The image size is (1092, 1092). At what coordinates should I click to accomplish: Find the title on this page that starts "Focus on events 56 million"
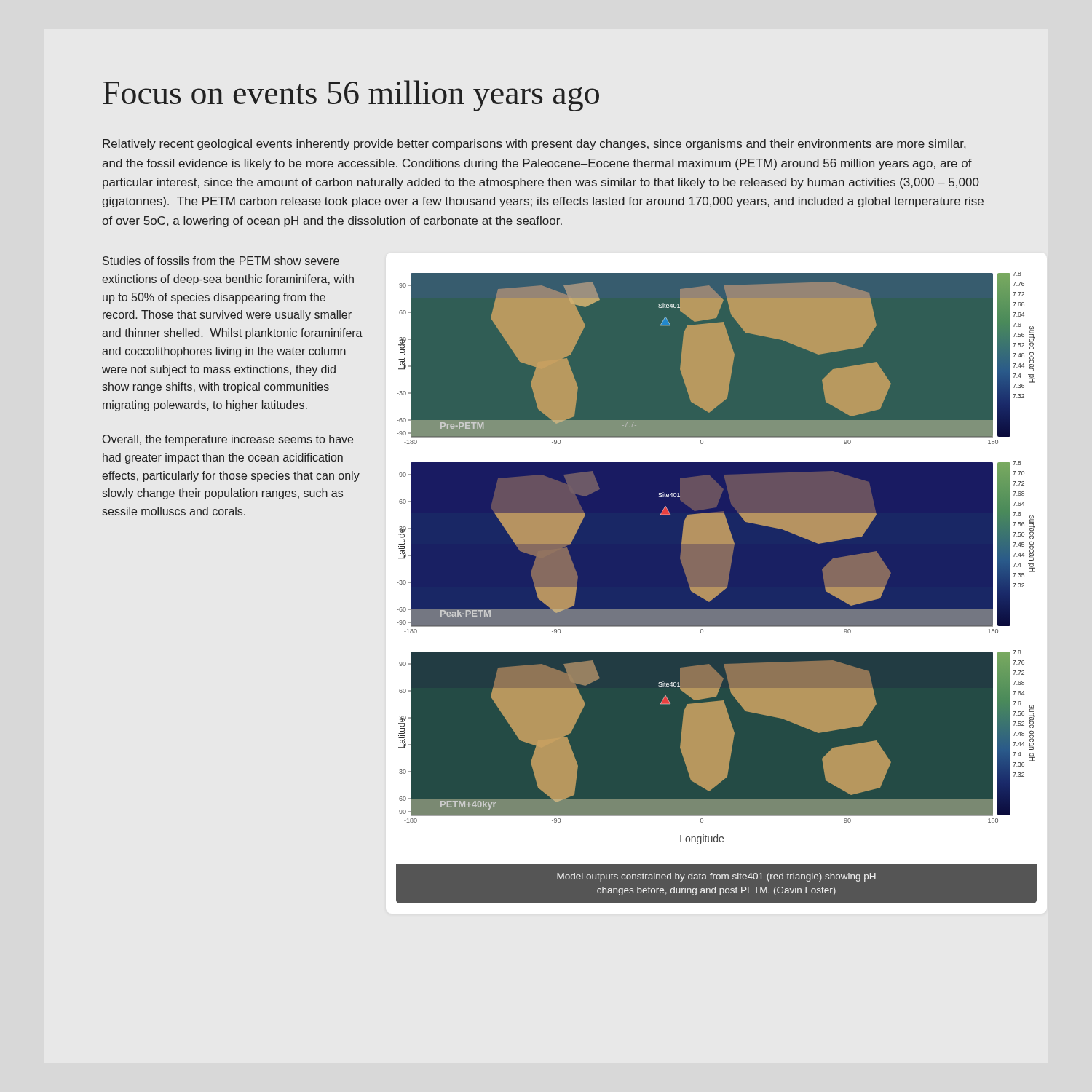546,93
